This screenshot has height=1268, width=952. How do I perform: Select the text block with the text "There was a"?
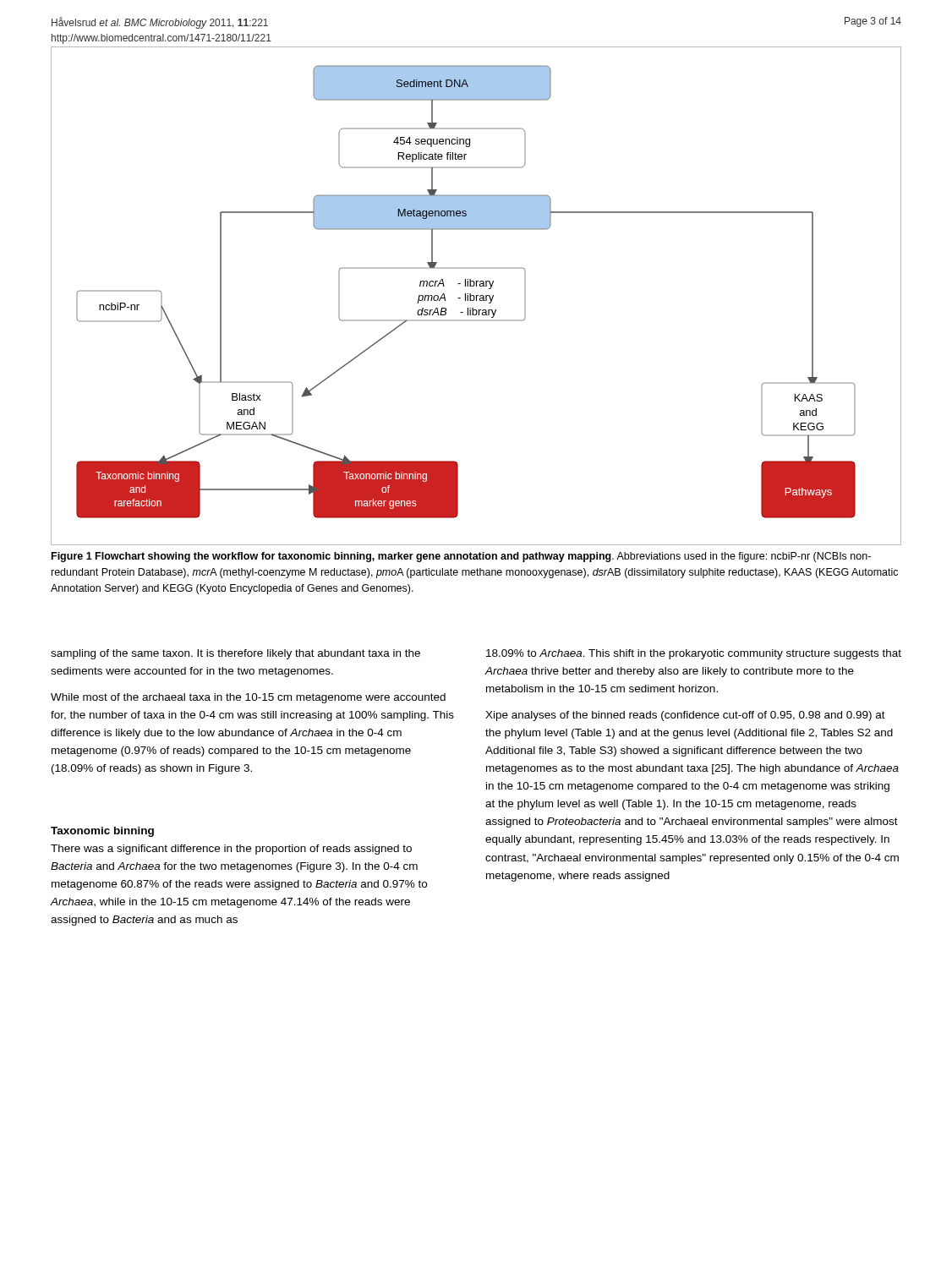coord(254,884)
